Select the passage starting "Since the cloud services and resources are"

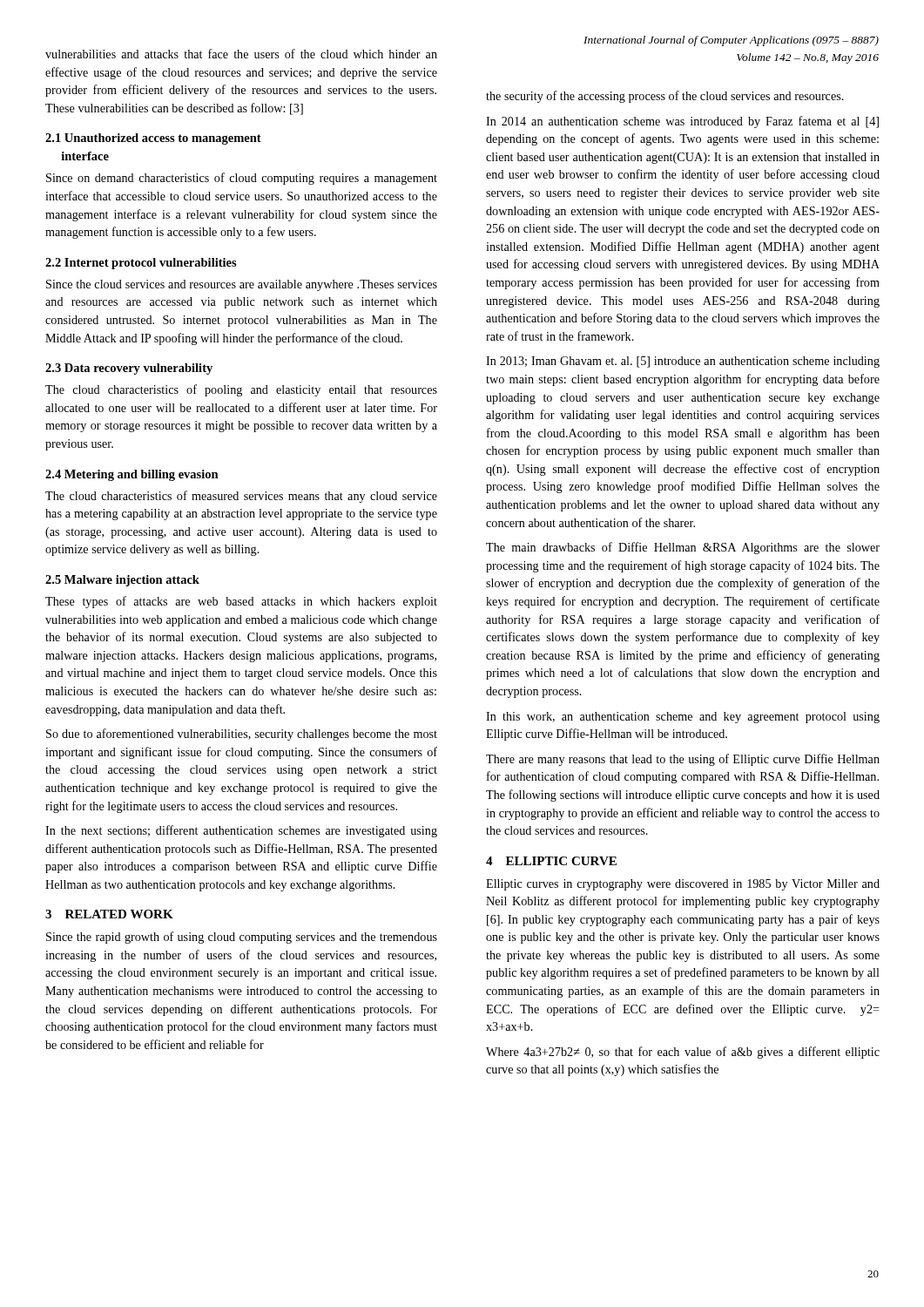241,311
